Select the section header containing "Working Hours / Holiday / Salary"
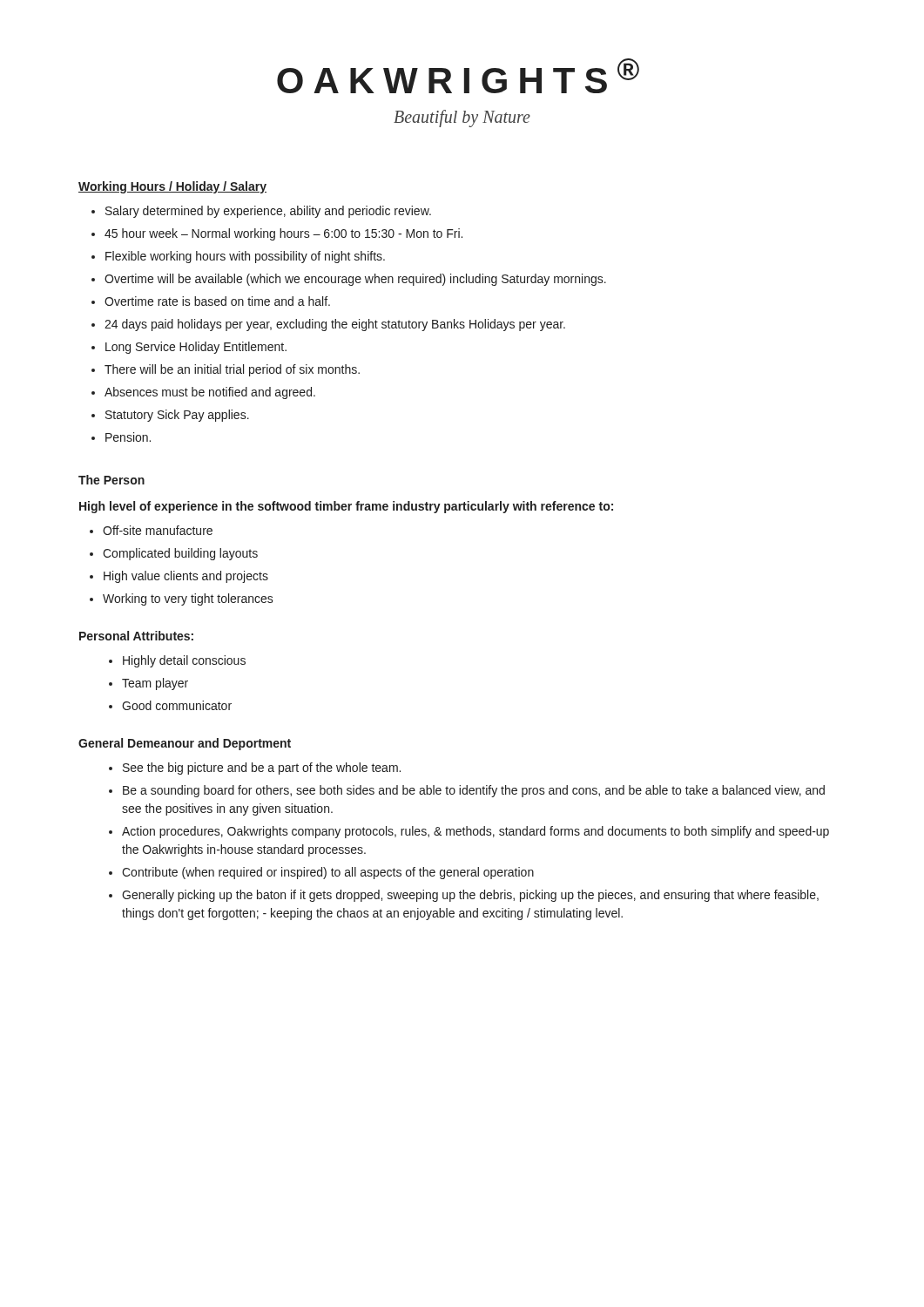 (172, 186)
